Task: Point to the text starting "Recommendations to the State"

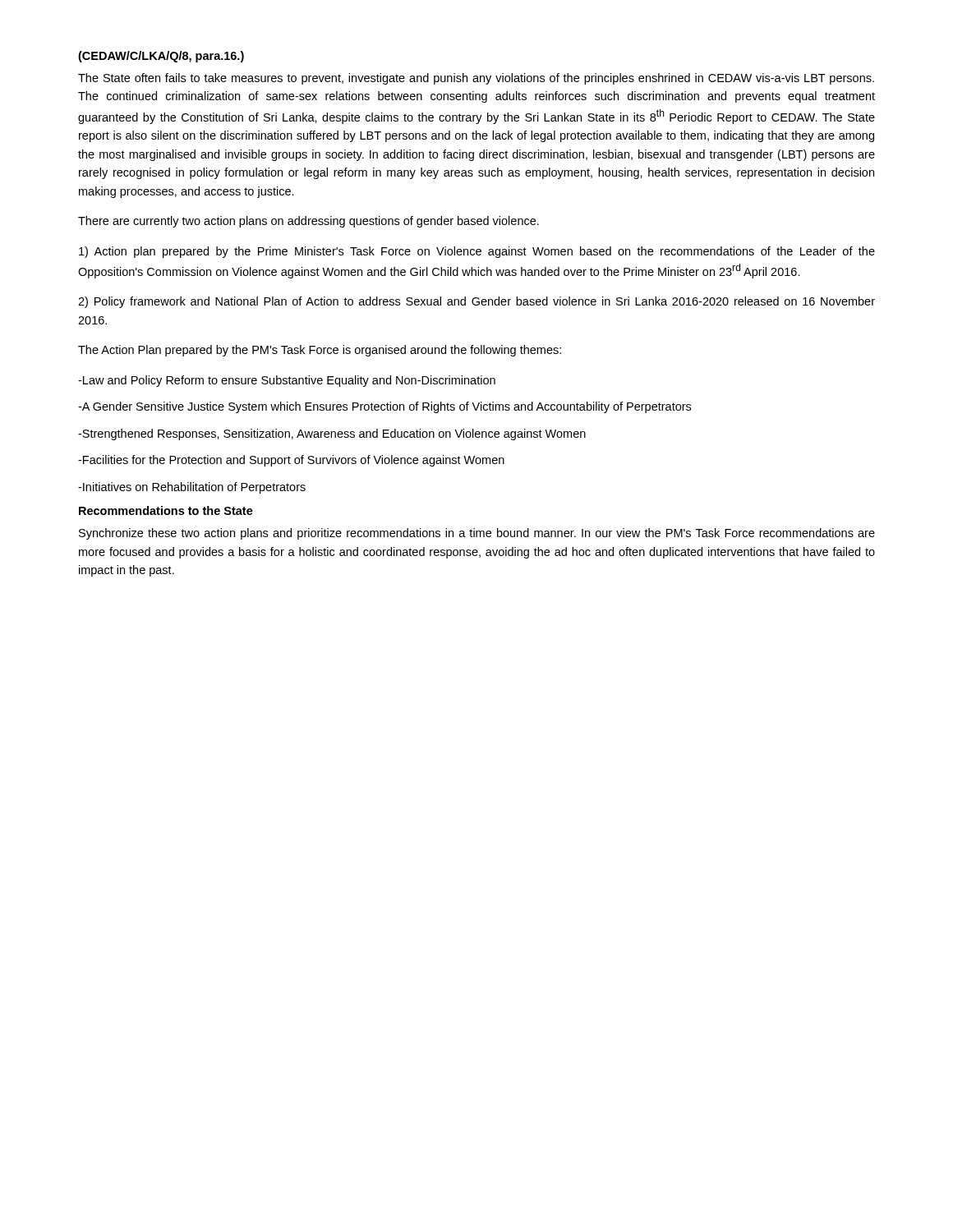Action: (x=165, y=511)
